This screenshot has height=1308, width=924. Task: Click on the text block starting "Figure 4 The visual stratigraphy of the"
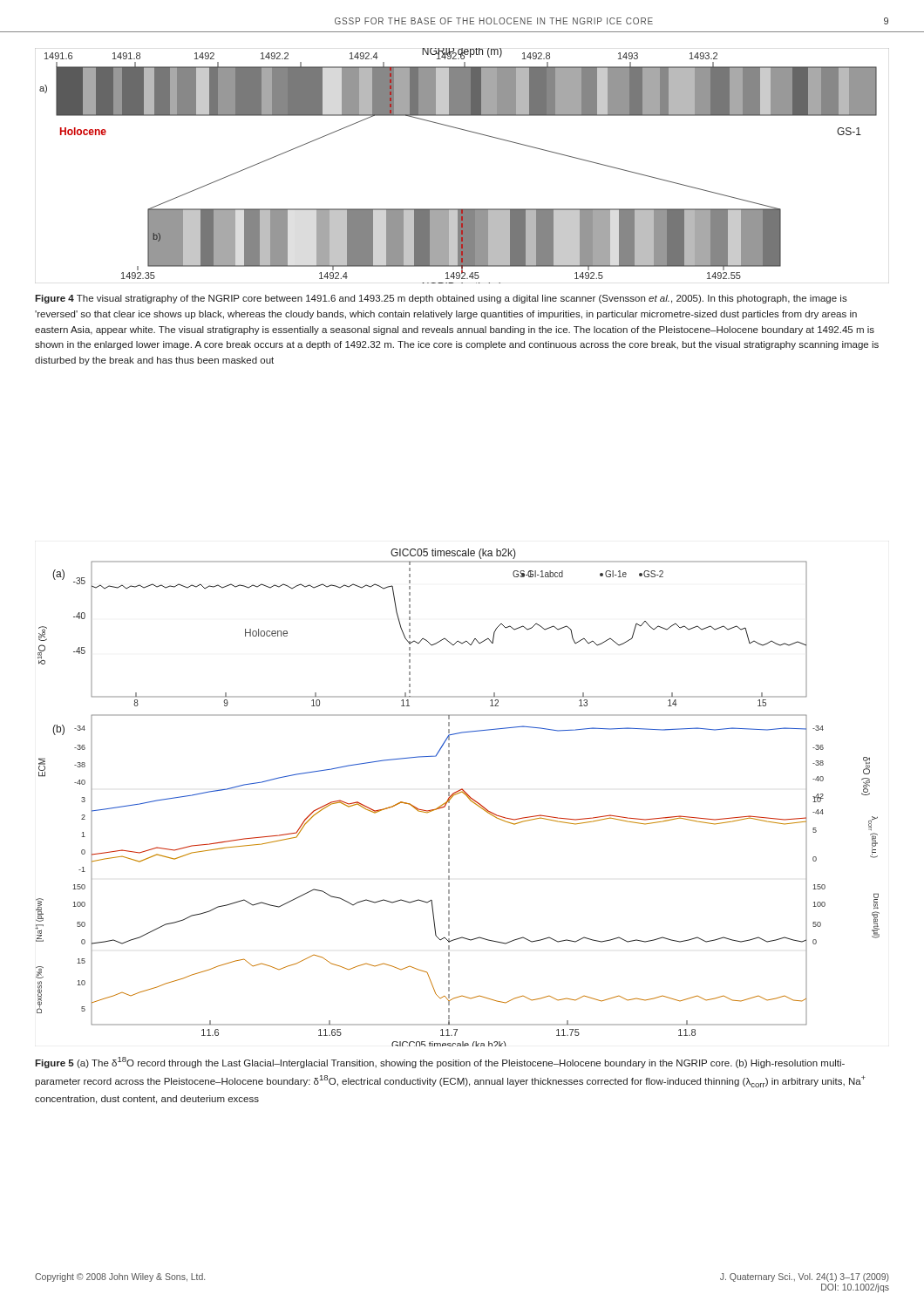tap(457, 329)
